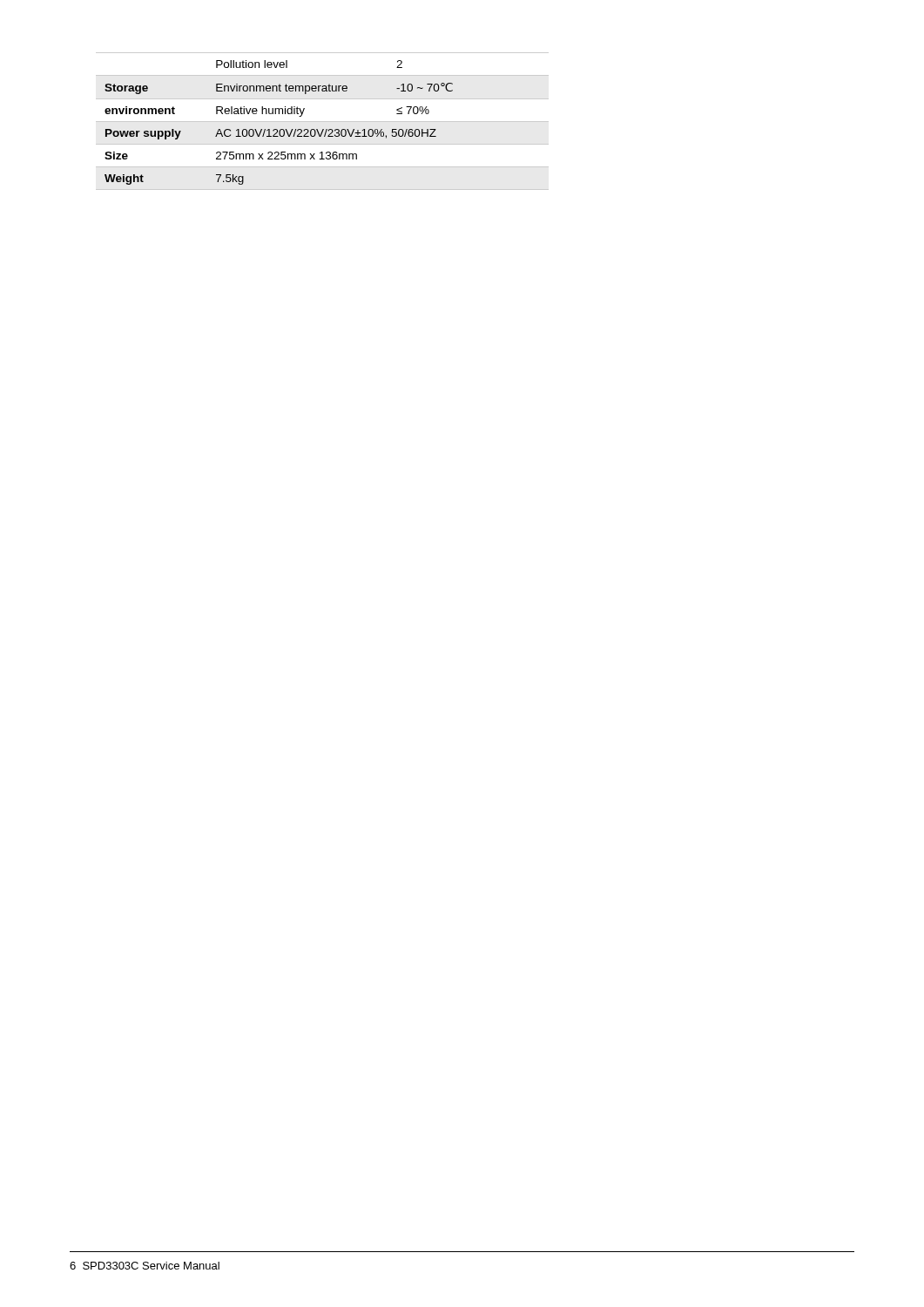924x1307 pixels.
Task: Find the table that mentions "Relative humidity"
Action: pos(475,121)
